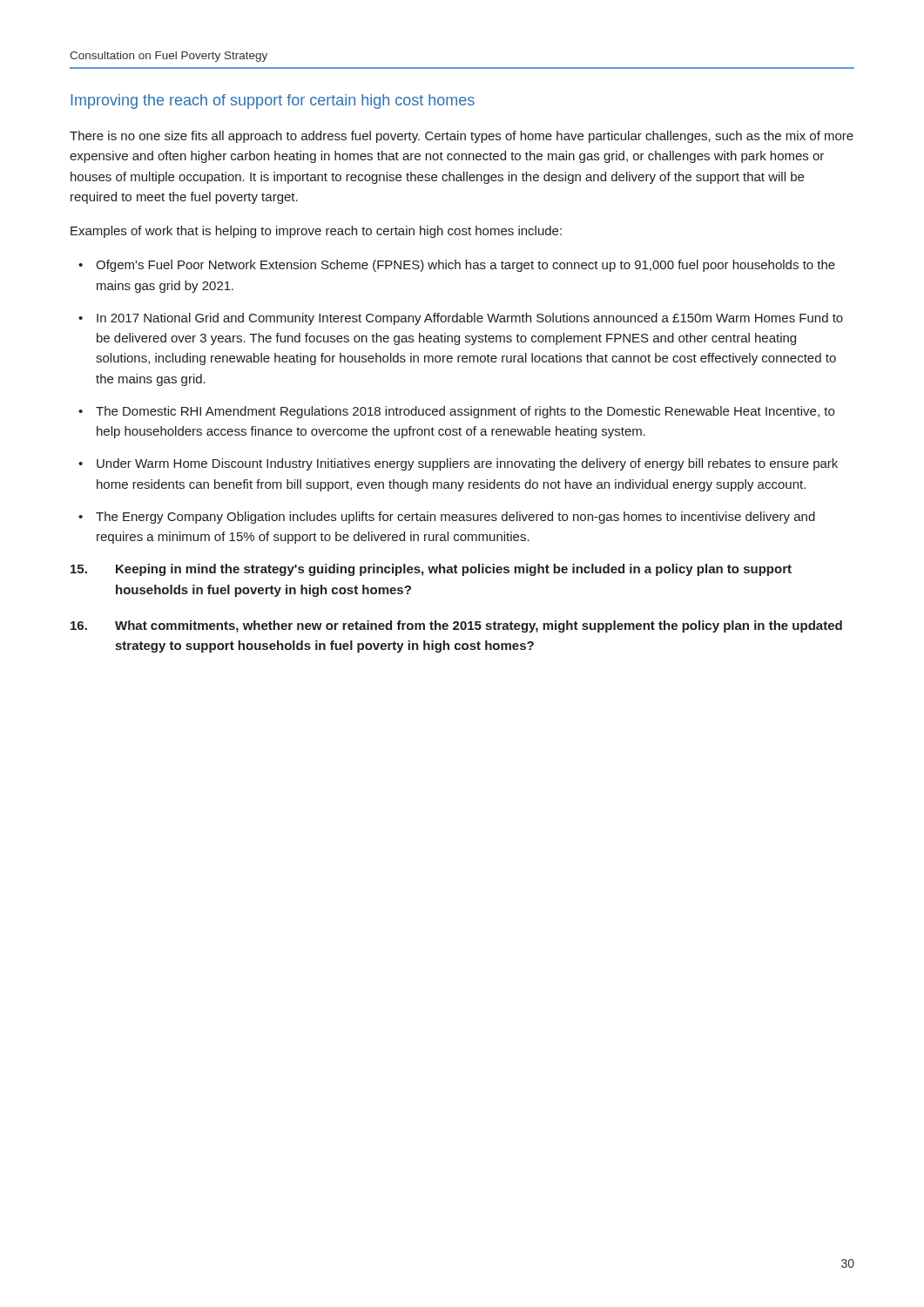Locate the list item that says "16. What commitments, whether new or"

[x=462, y=635]
